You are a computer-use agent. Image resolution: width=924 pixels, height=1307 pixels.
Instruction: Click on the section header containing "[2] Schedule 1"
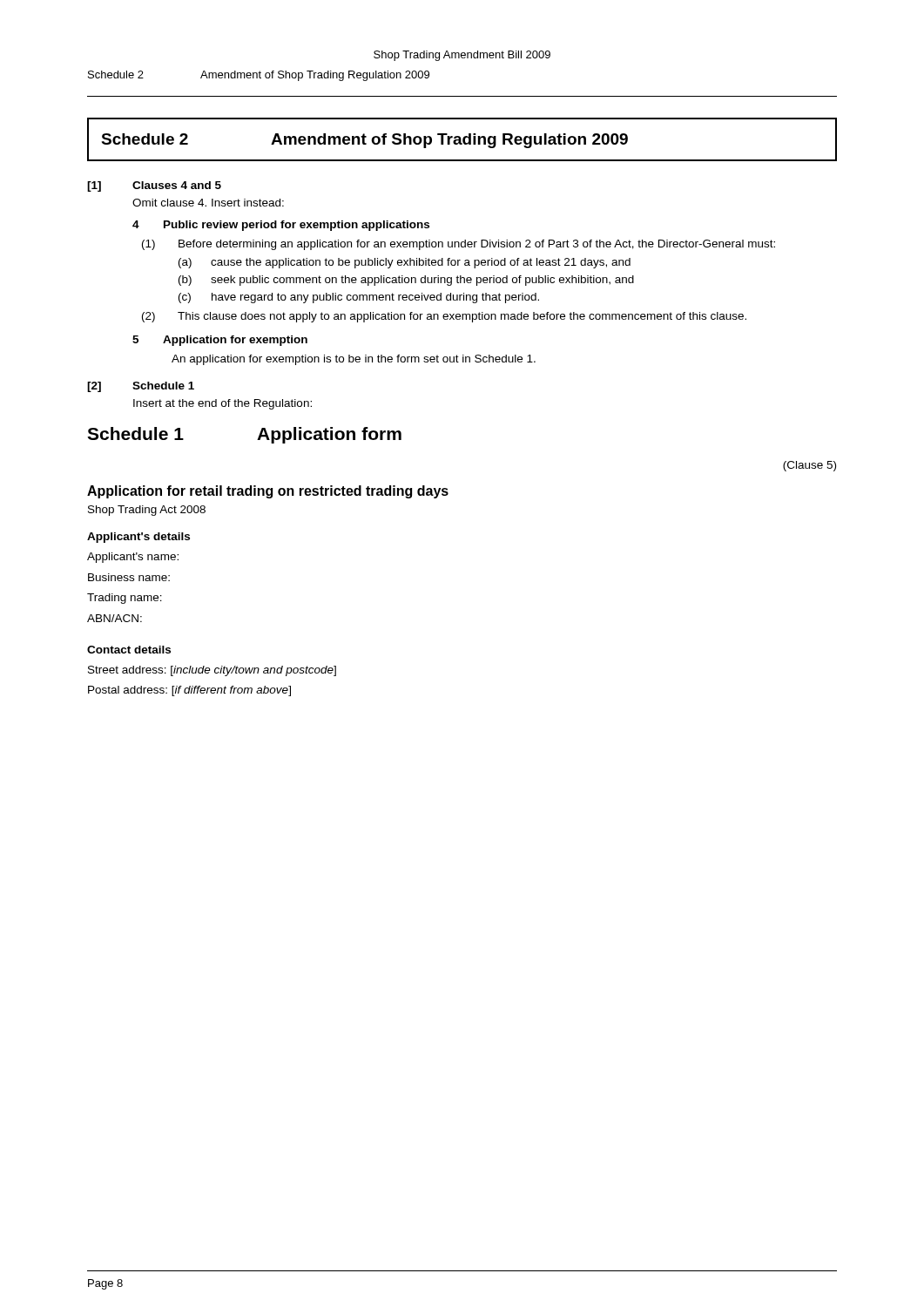(x=141, y=386)
